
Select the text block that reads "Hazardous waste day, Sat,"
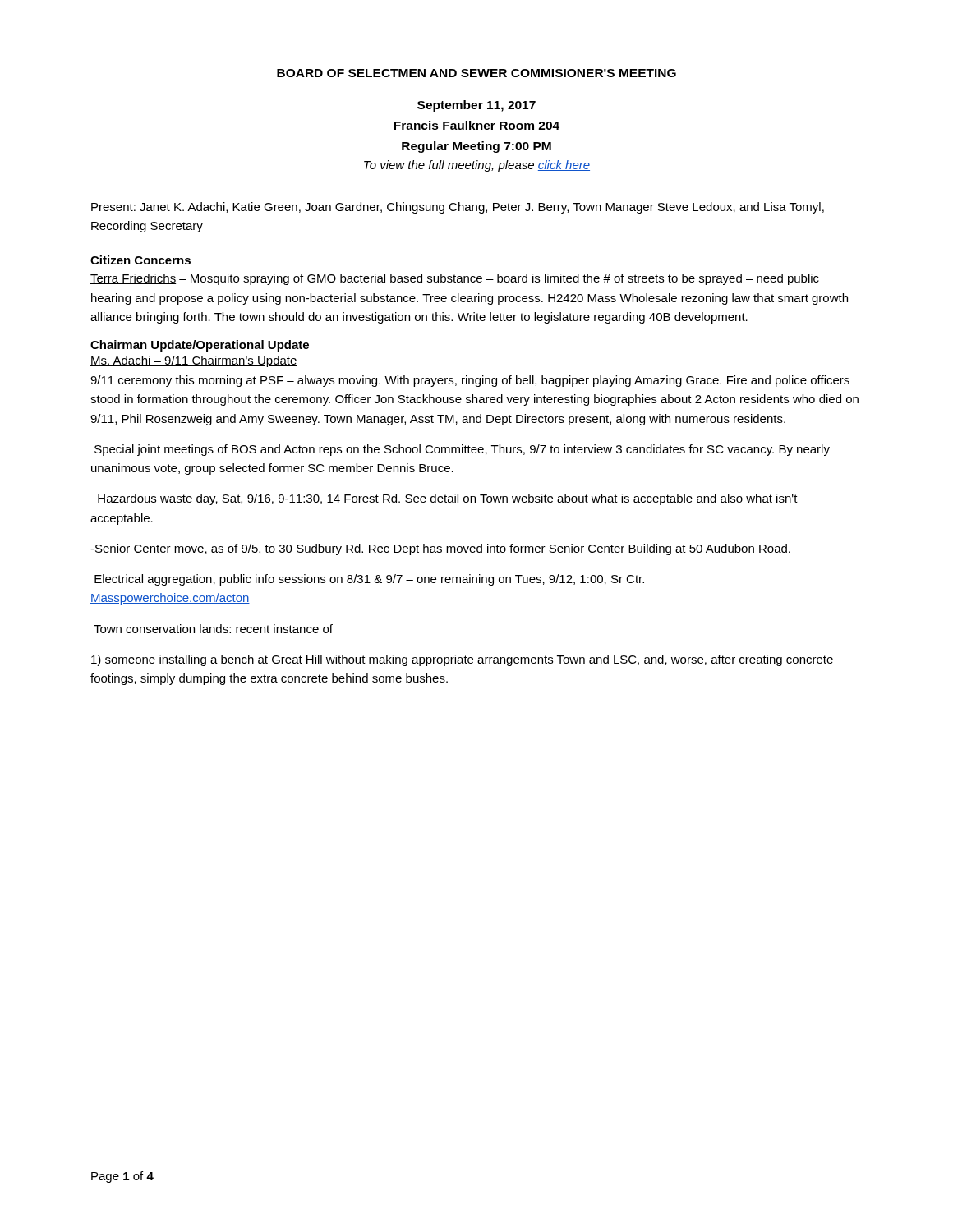[444, 508]
